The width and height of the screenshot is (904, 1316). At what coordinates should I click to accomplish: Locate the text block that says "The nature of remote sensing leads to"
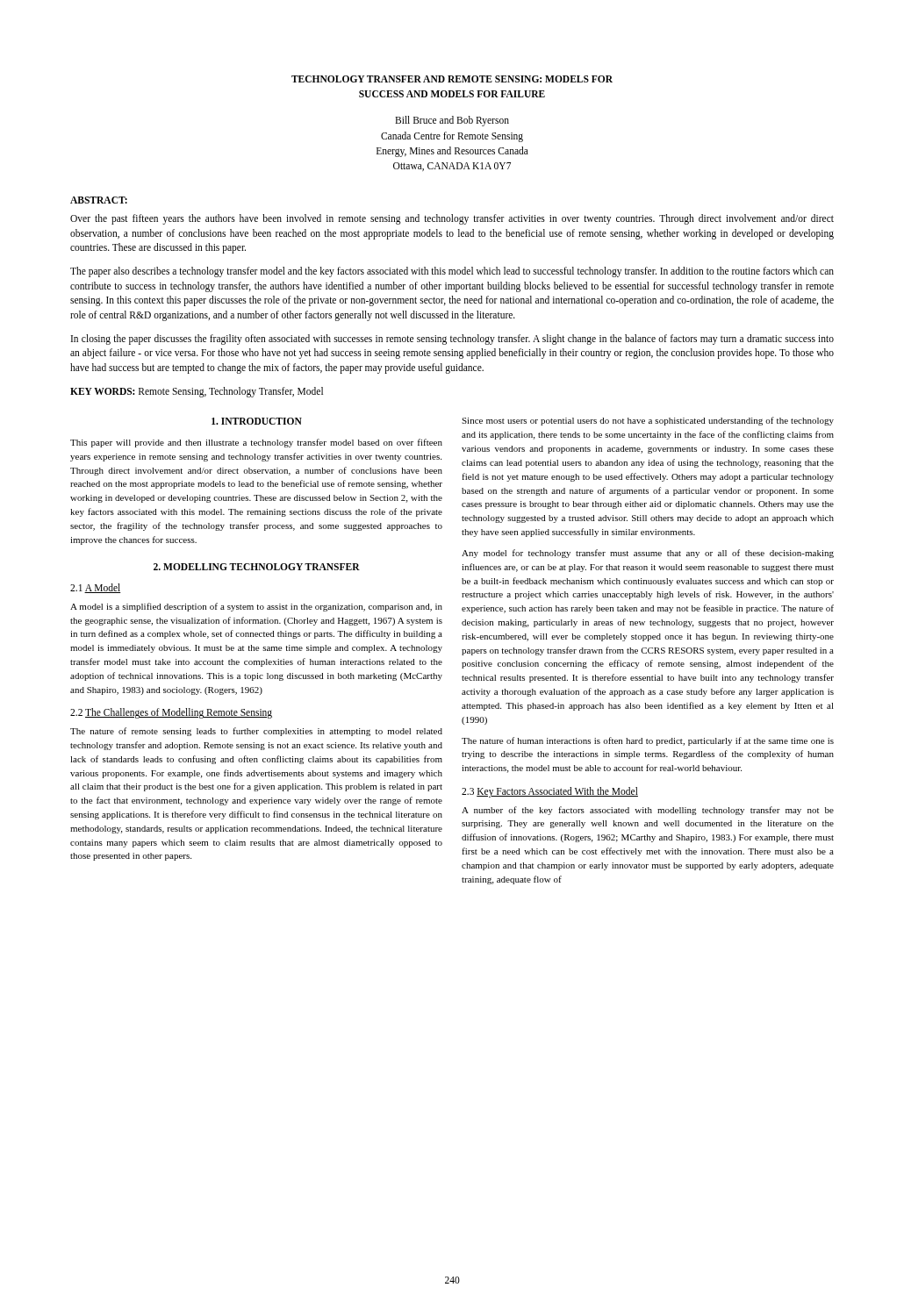point(256,793)
